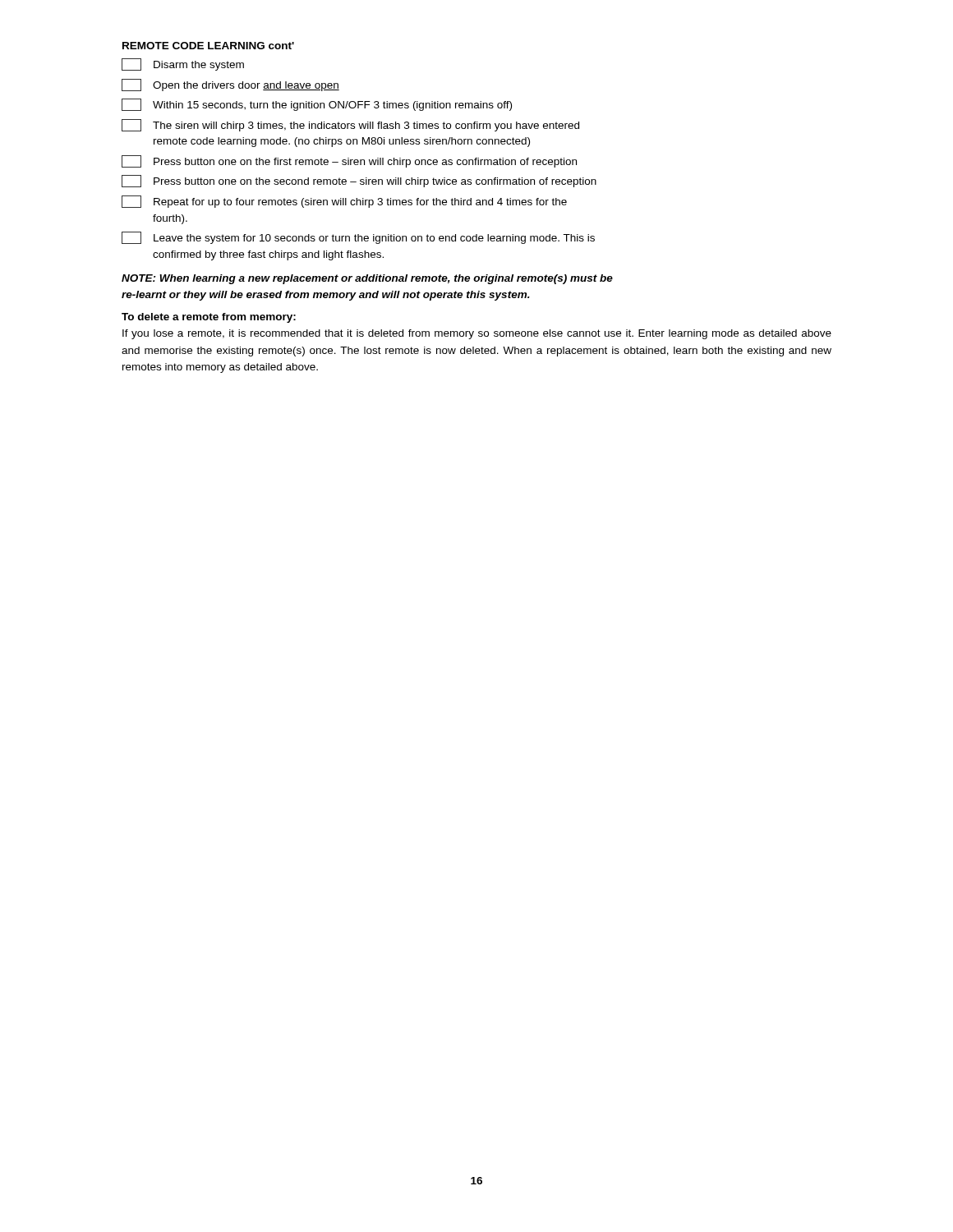The width and height of the screenshot is (953, 1232).
Task: Point to the block starting "Press button one on the second"
Action: [x=476, y=182]
